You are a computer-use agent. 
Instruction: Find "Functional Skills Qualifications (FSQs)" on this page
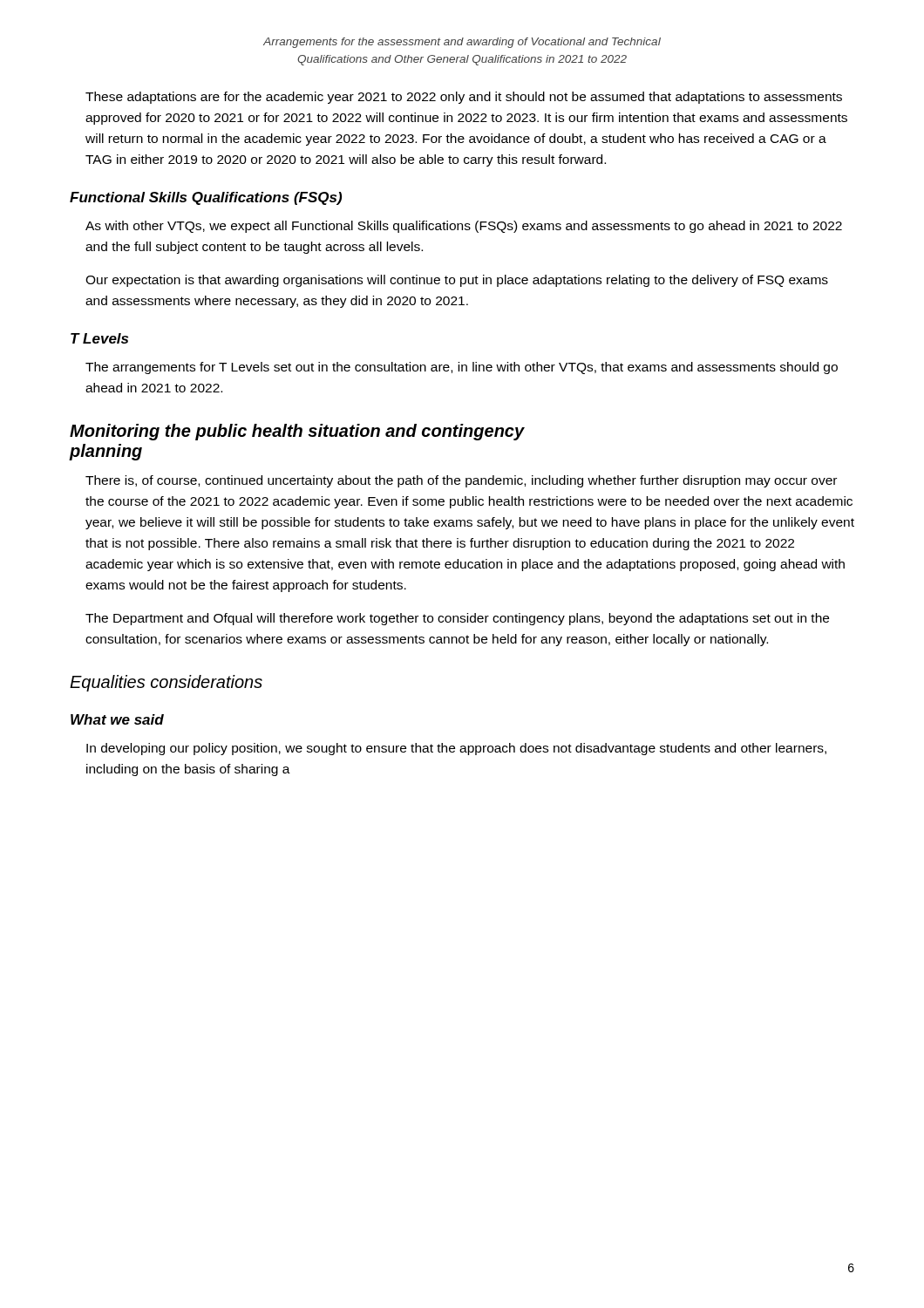point(206,198)
